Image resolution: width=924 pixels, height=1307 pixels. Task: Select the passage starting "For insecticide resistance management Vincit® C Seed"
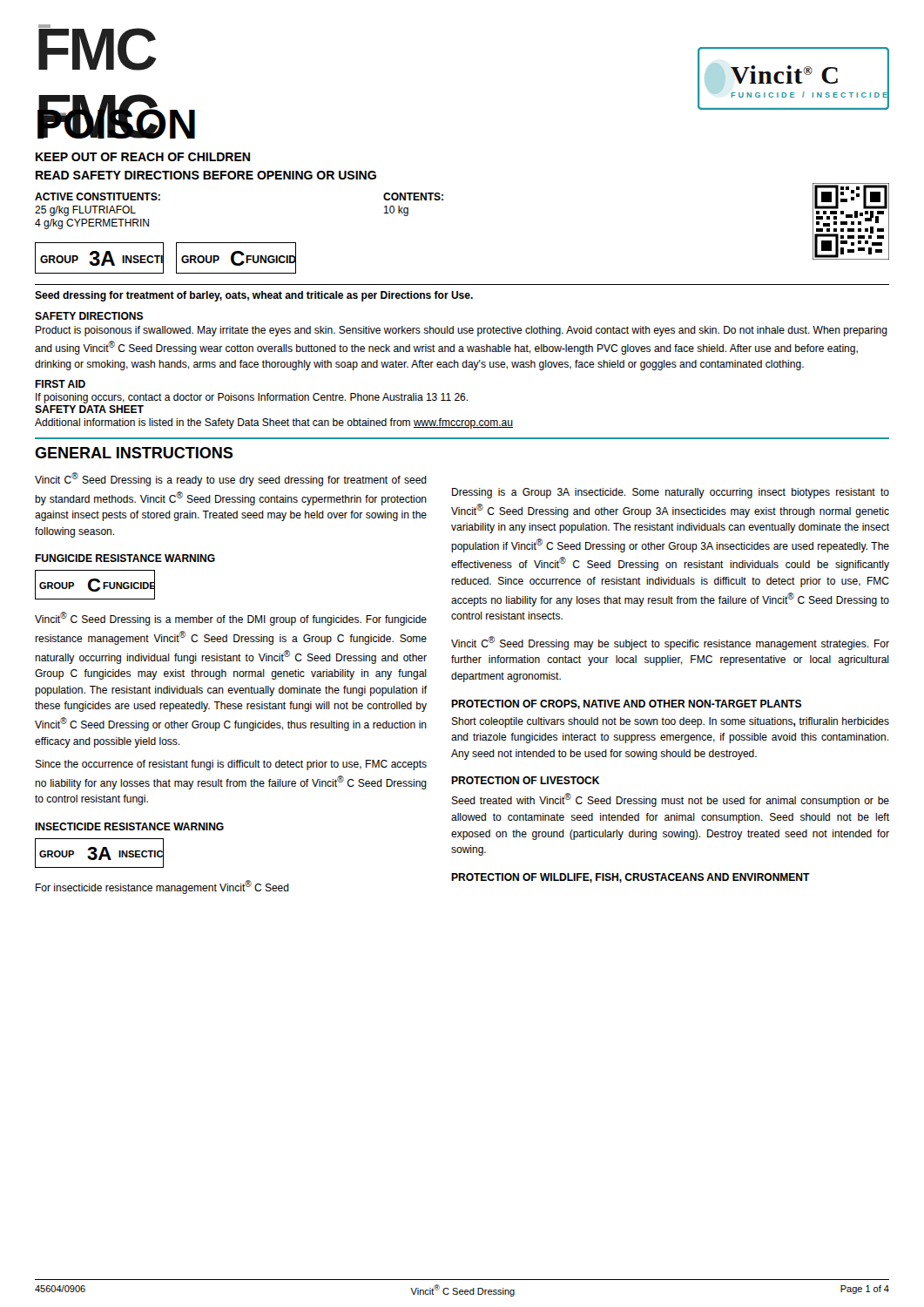162,886
